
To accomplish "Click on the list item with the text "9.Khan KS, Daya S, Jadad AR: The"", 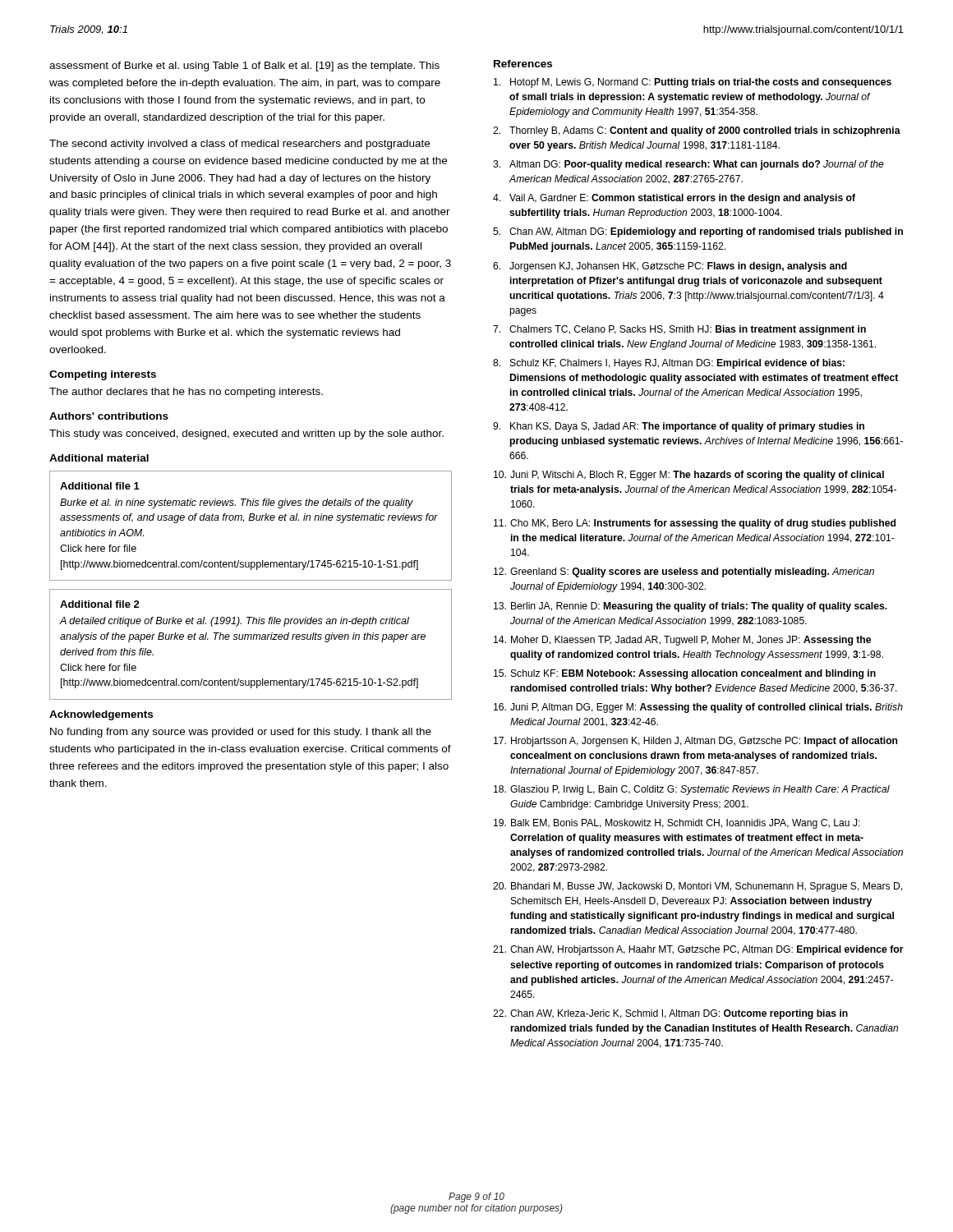I will [x=698, y=441].
